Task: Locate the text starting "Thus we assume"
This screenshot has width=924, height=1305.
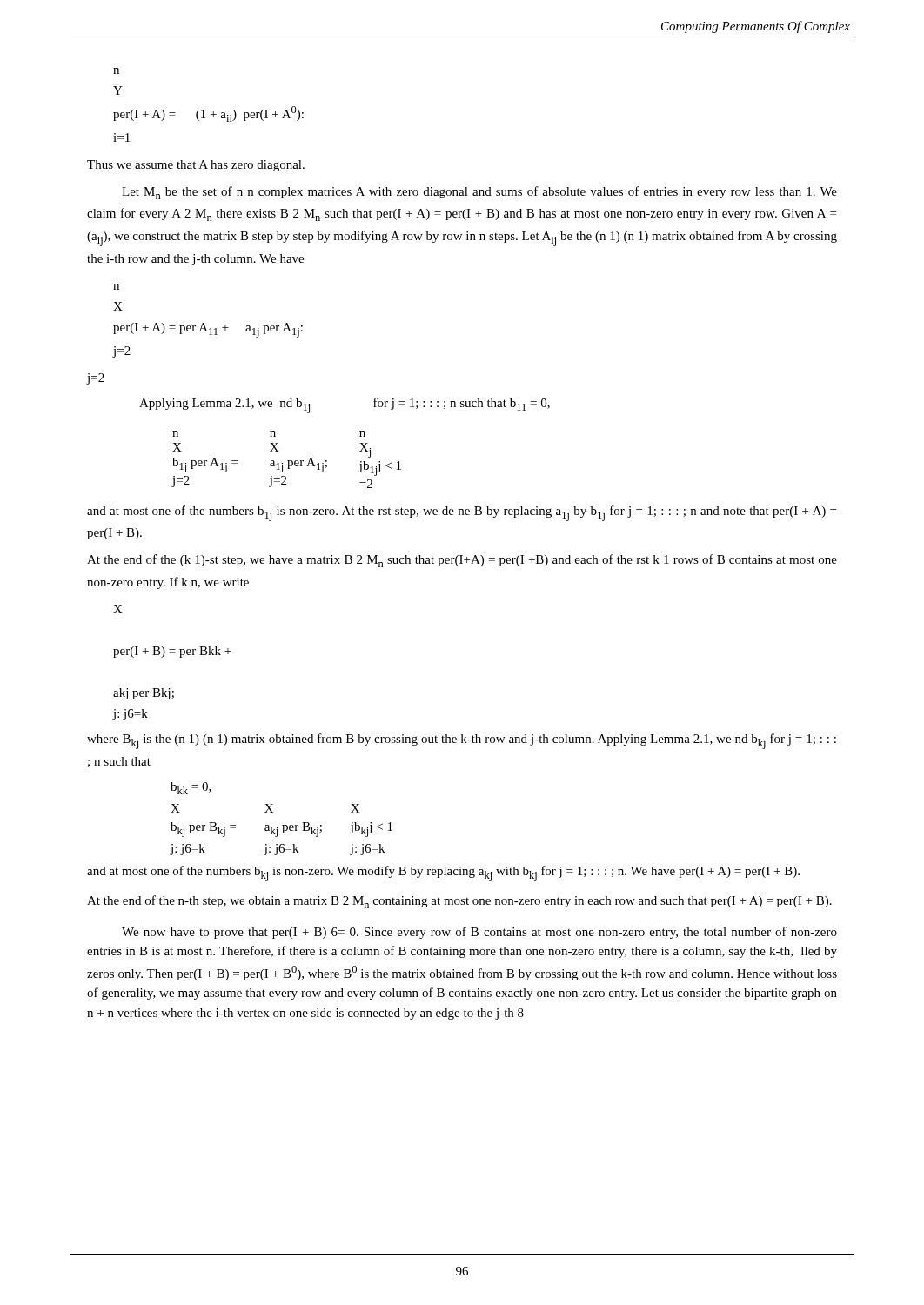Action: [x=196, y=164]
